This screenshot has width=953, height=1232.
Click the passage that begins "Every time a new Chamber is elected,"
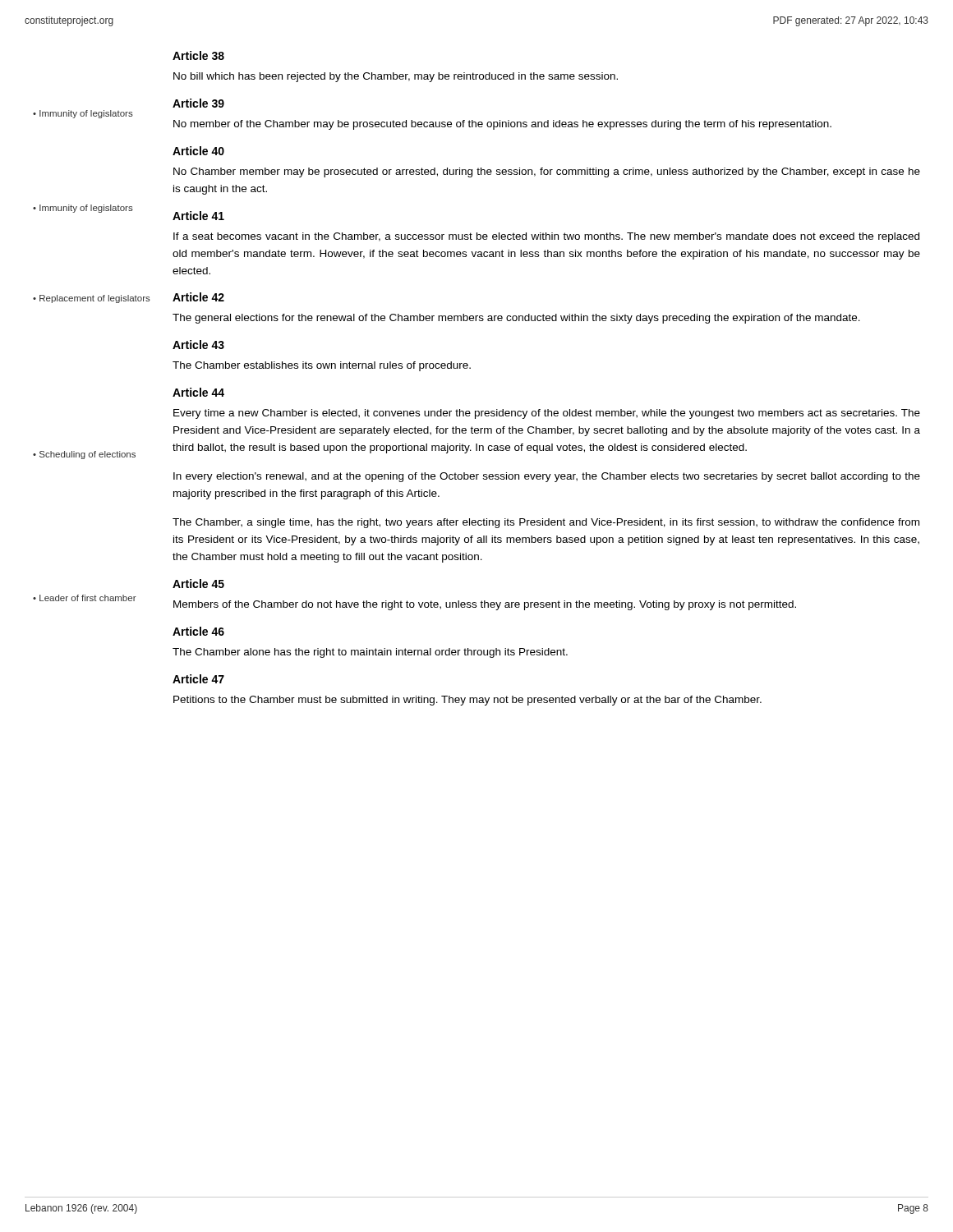[x=546, y=430]
